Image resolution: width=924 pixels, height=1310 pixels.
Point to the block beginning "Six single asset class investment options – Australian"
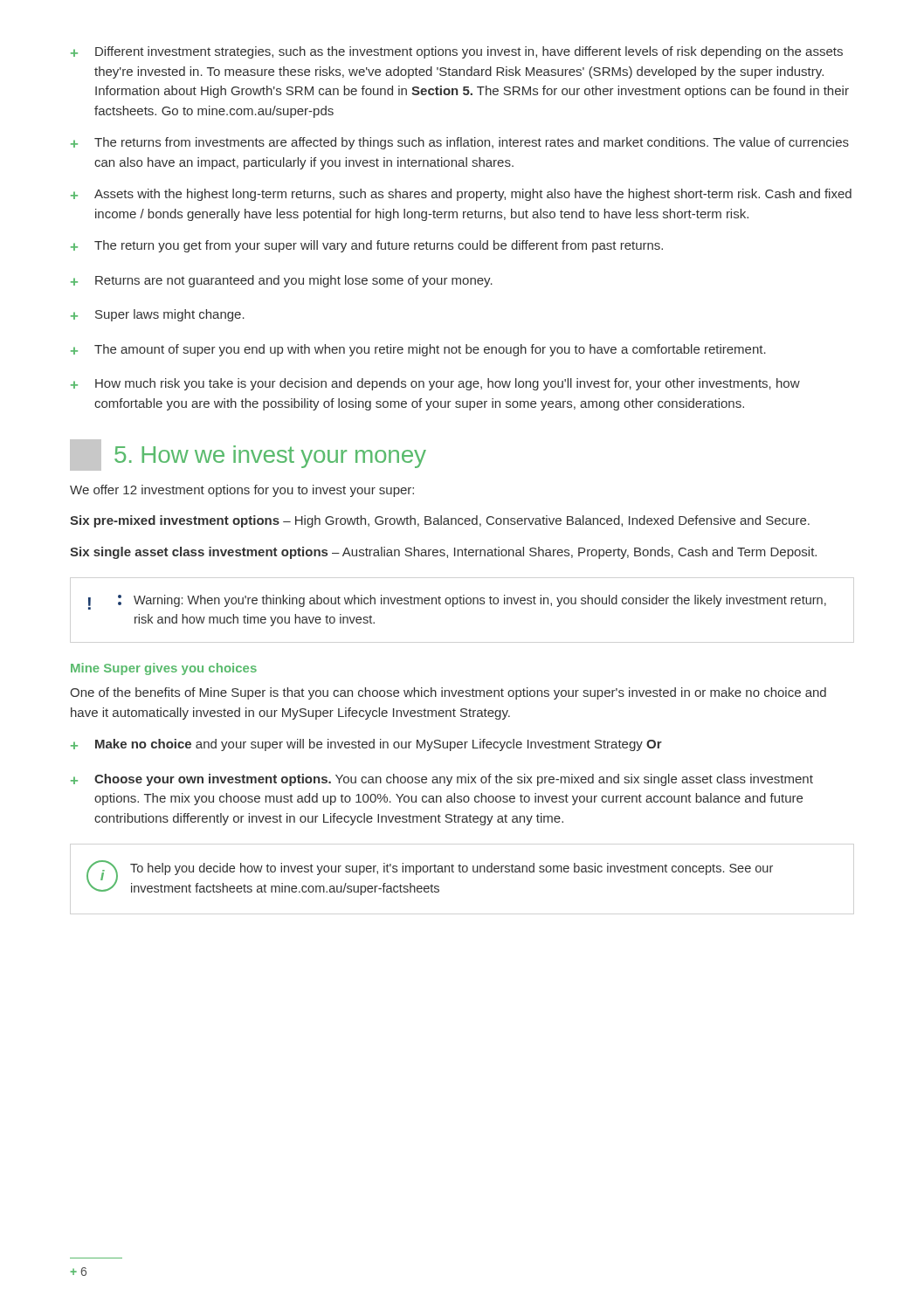(444, 551)
